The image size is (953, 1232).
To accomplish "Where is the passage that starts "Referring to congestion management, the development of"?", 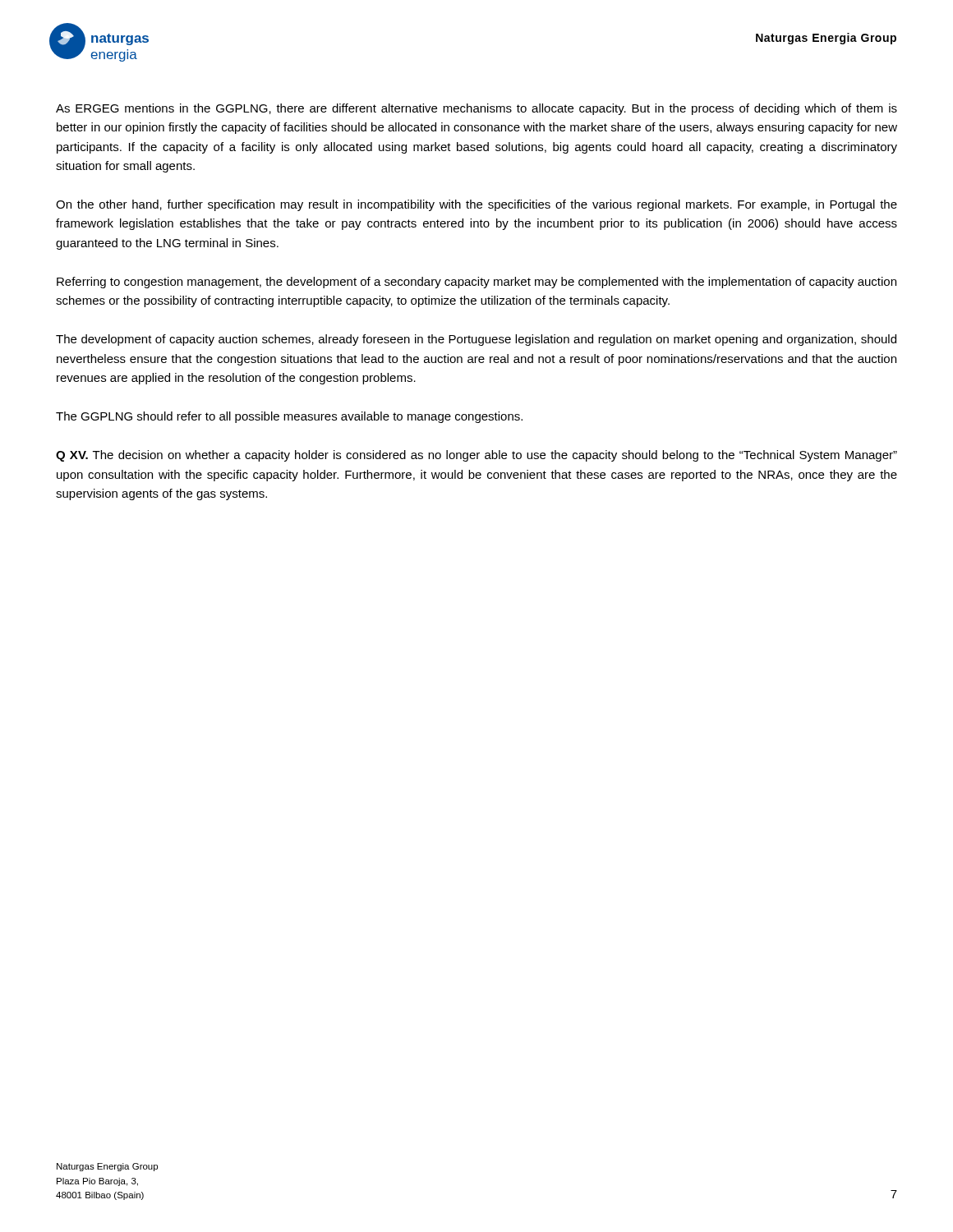I will (476, 291).
